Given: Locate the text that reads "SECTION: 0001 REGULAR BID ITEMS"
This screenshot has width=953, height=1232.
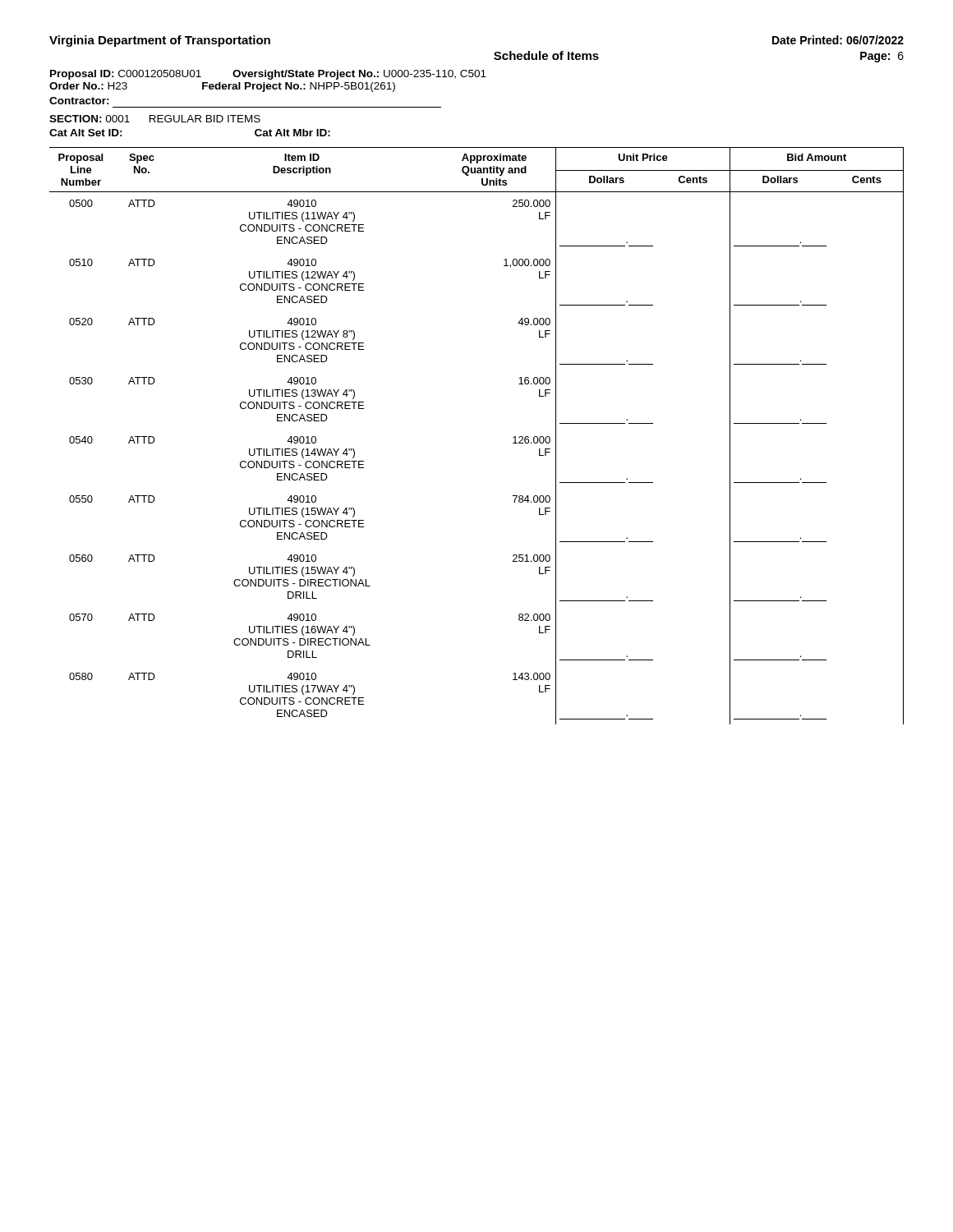Looking at the screenshot, I should coord(155,119).
